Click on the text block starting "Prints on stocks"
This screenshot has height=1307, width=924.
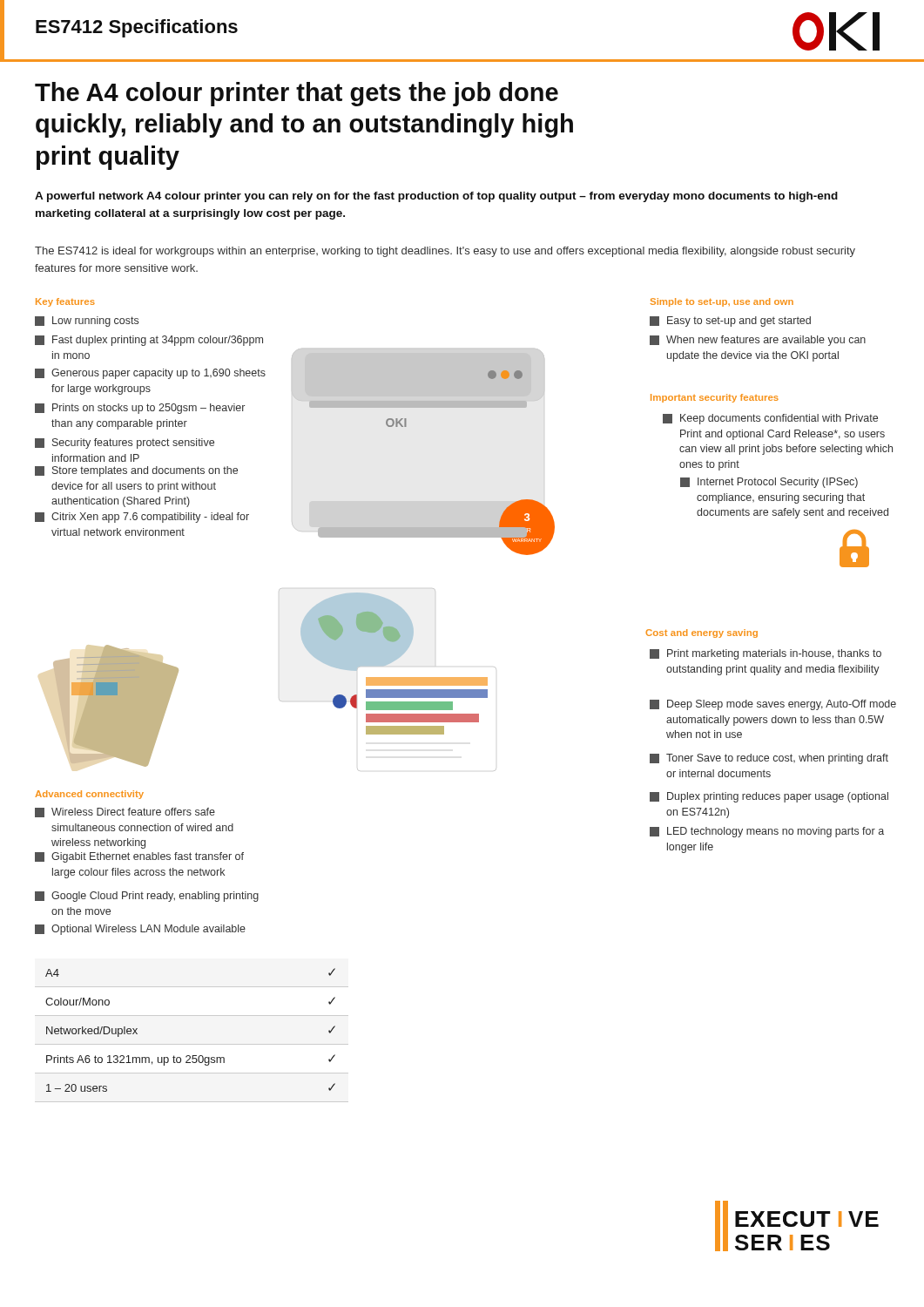coord(150,416)
